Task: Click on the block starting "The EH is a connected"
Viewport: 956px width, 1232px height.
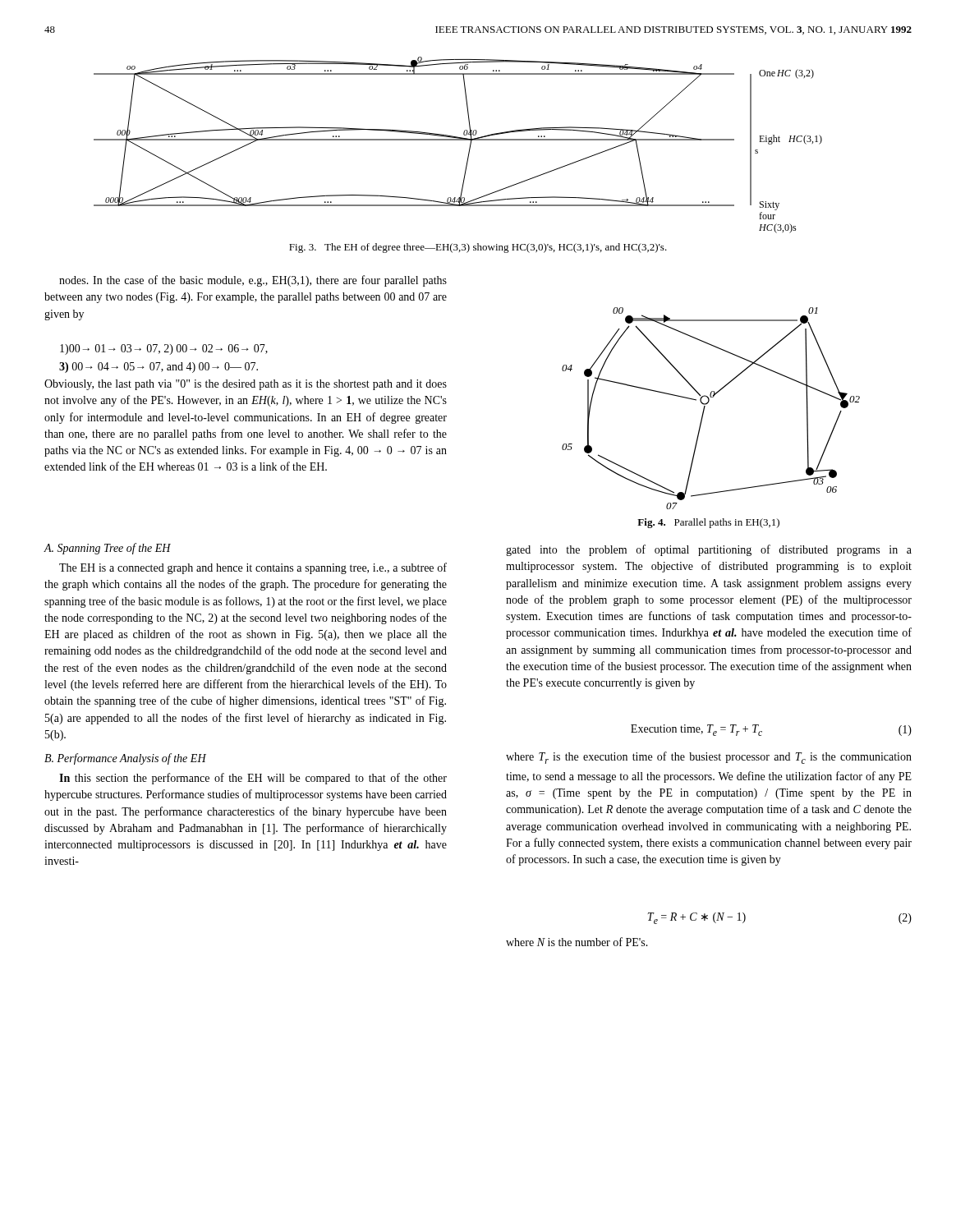Action: (246, 652)
